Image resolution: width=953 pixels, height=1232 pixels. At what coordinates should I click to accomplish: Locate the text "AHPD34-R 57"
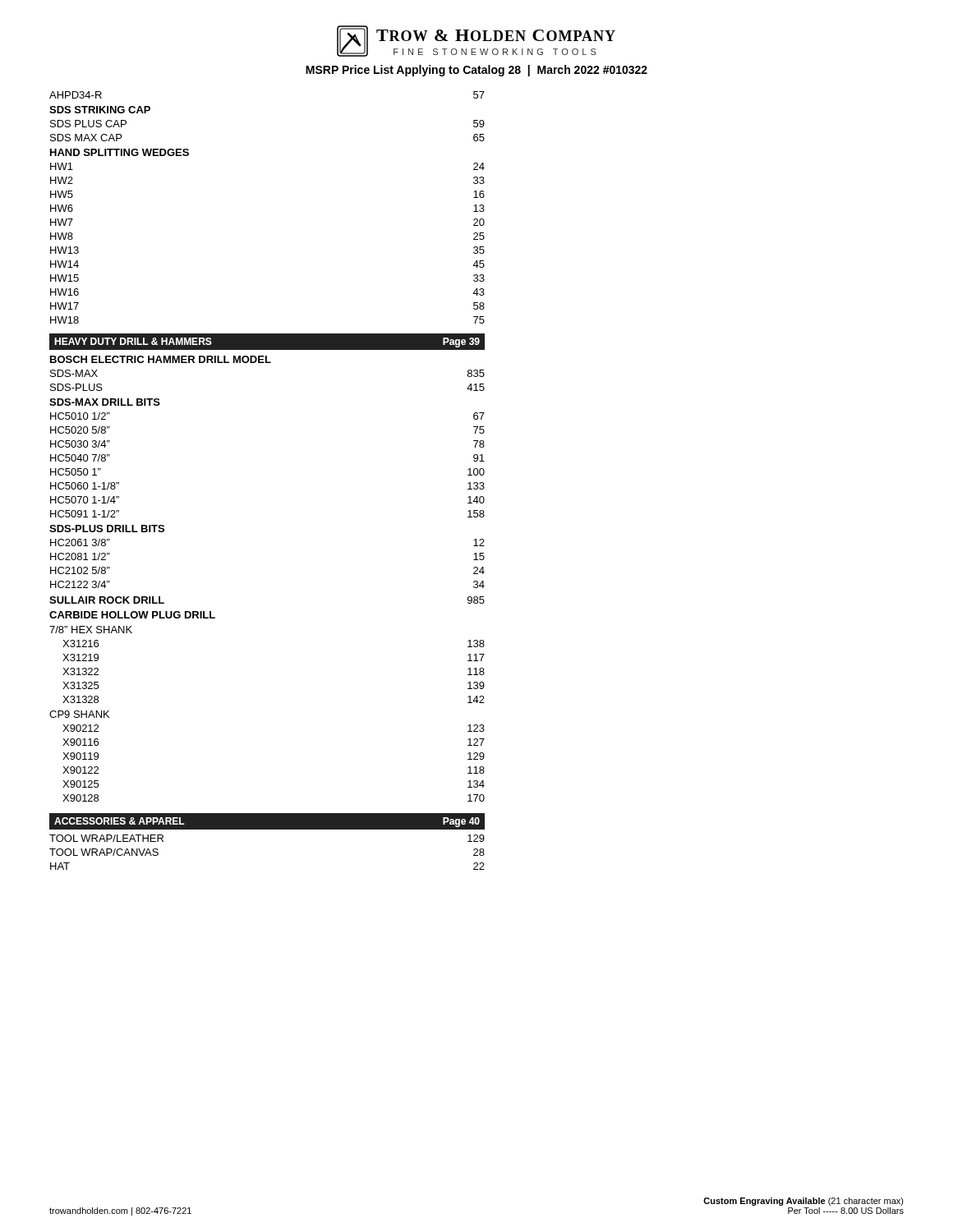(81, 95)
